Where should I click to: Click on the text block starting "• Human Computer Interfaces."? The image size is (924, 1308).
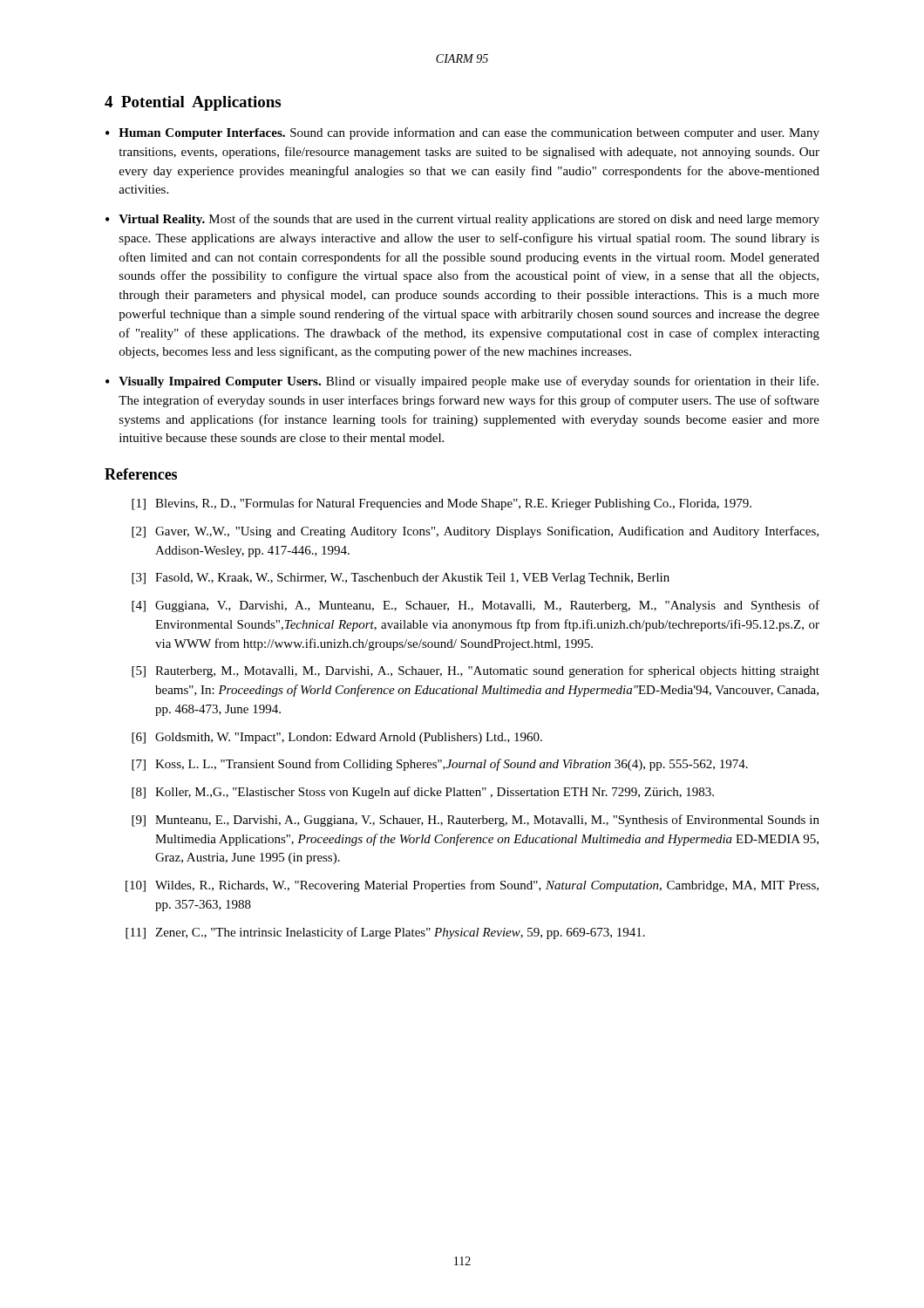point(462,162)
